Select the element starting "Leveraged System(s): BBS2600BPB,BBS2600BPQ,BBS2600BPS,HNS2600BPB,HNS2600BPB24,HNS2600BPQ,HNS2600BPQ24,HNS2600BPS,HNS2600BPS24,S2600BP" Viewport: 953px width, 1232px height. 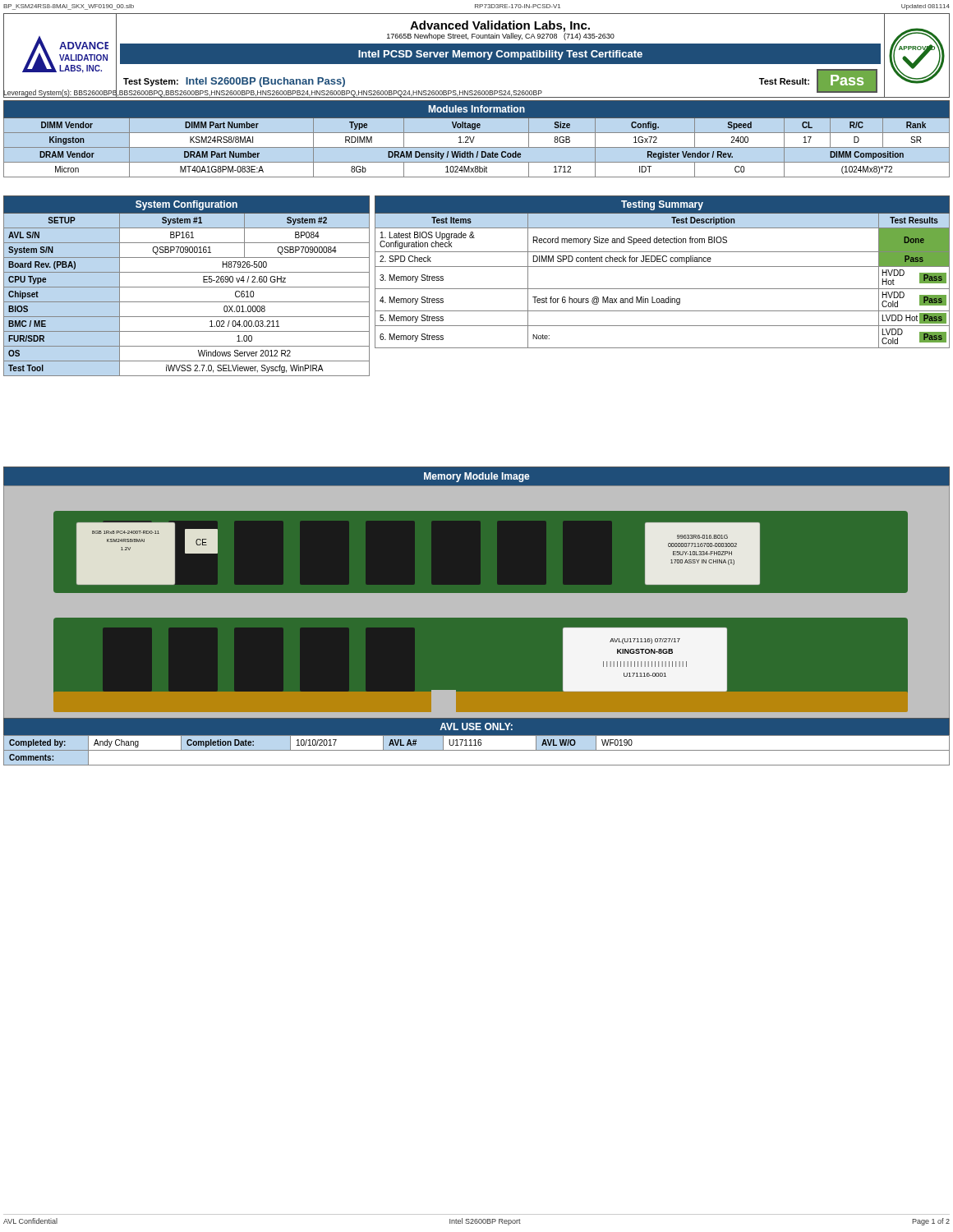click(x=273, y=93)
